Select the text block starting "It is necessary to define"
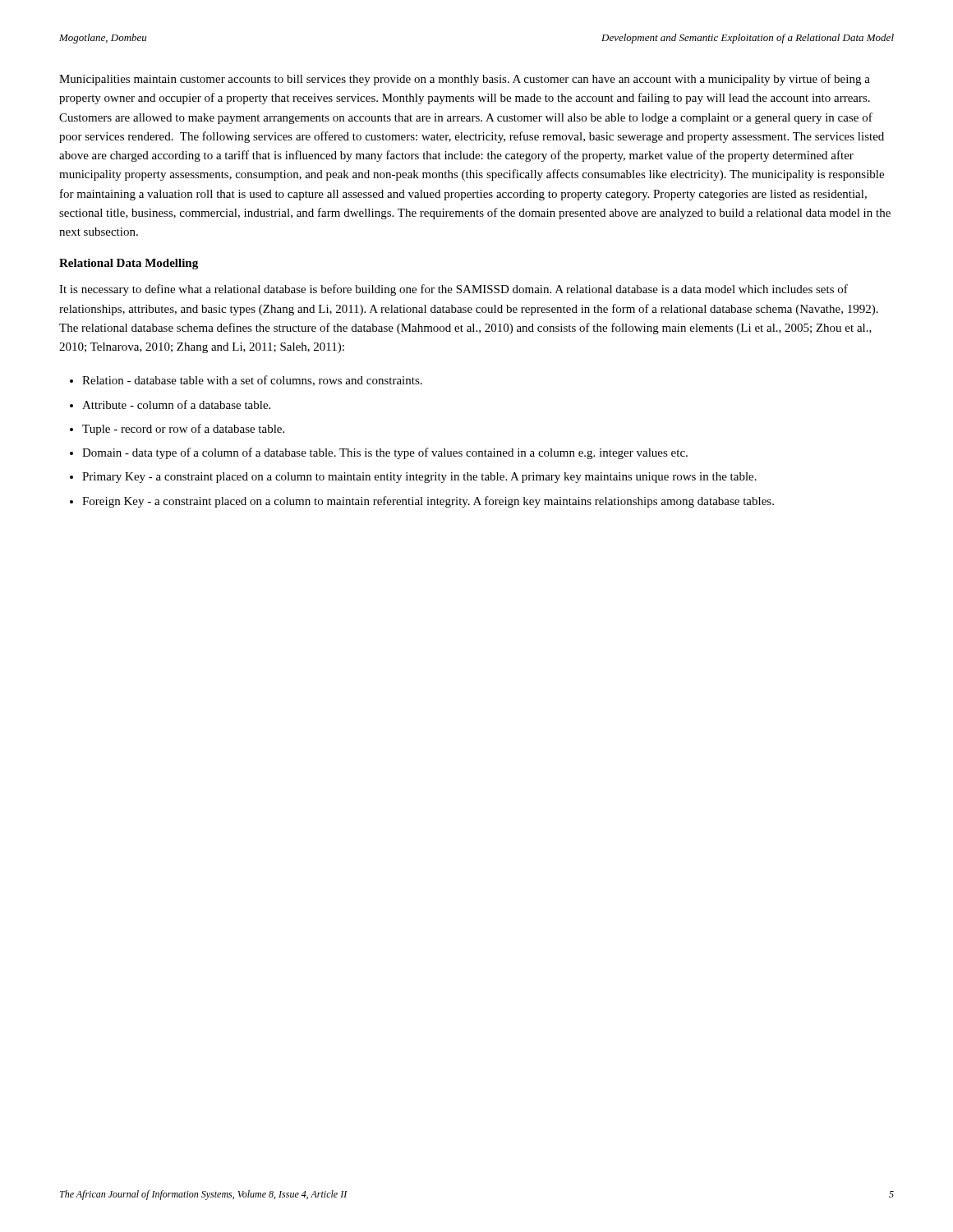The height and width of the screenshot is (1232, 953). [x=469, y=318]
